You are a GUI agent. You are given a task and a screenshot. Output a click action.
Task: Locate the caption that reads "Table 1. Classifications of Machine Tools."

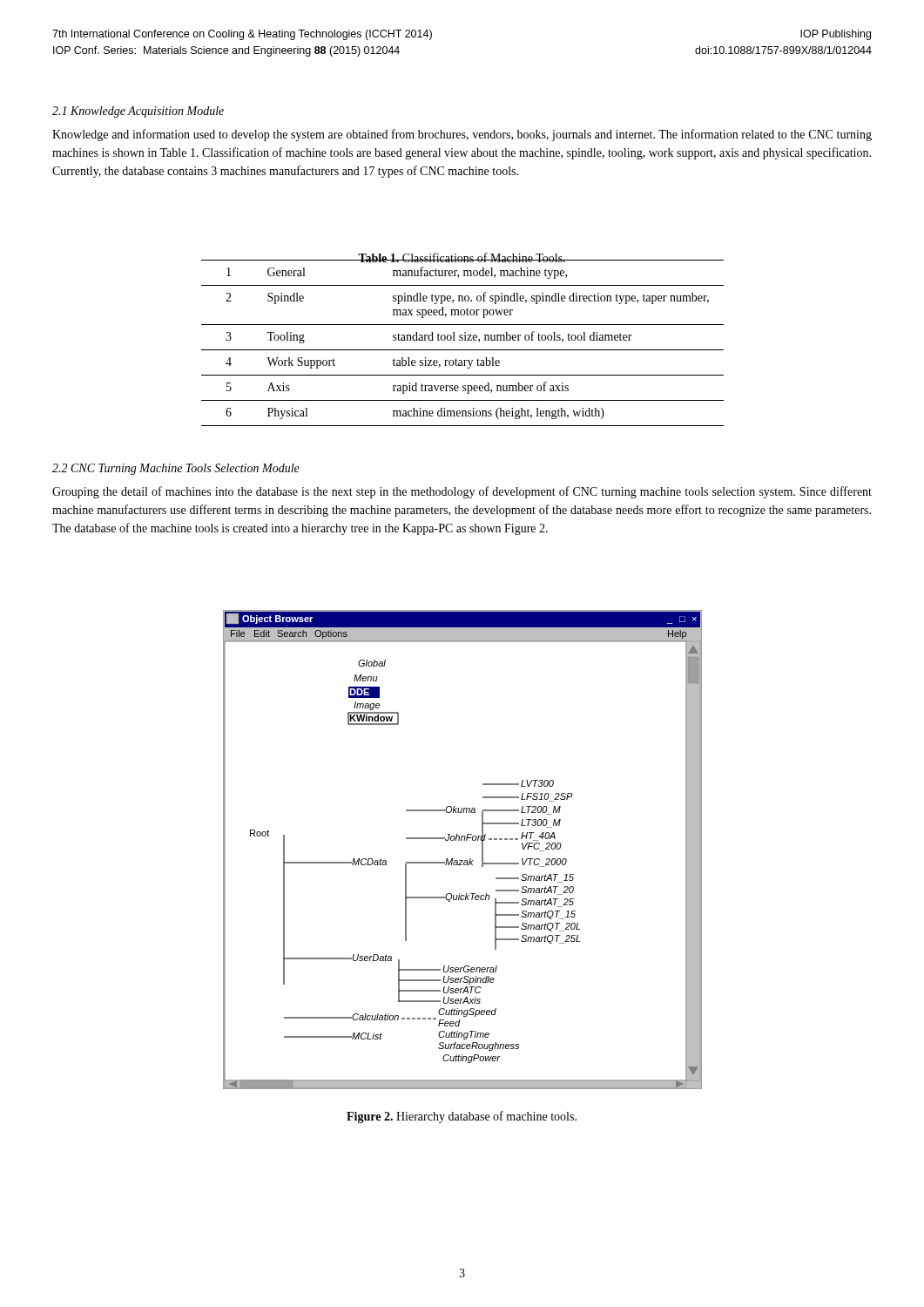point(462,259)
